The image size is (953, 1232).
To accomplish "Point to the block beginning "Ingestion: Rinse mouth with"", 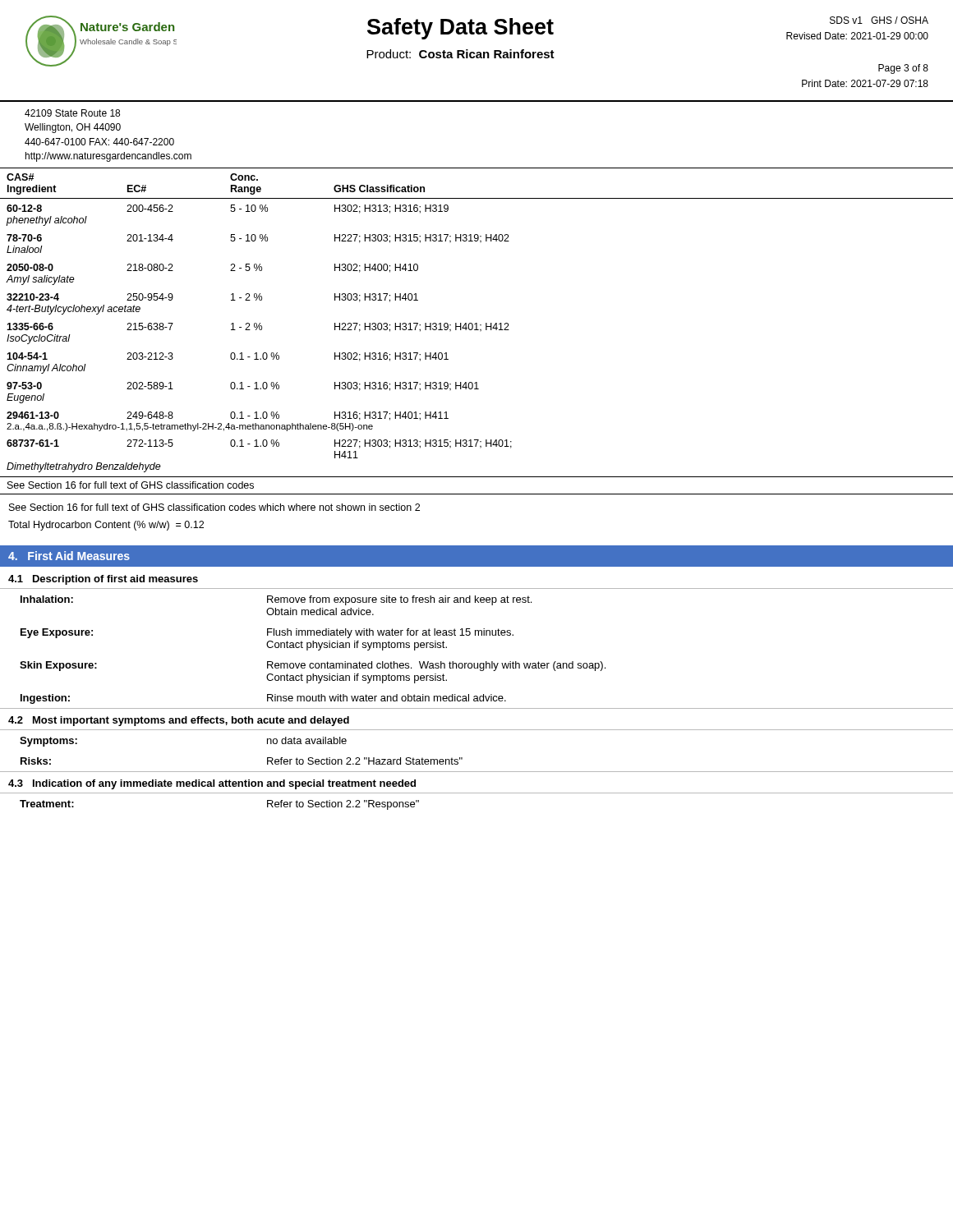I will [476, 698].
